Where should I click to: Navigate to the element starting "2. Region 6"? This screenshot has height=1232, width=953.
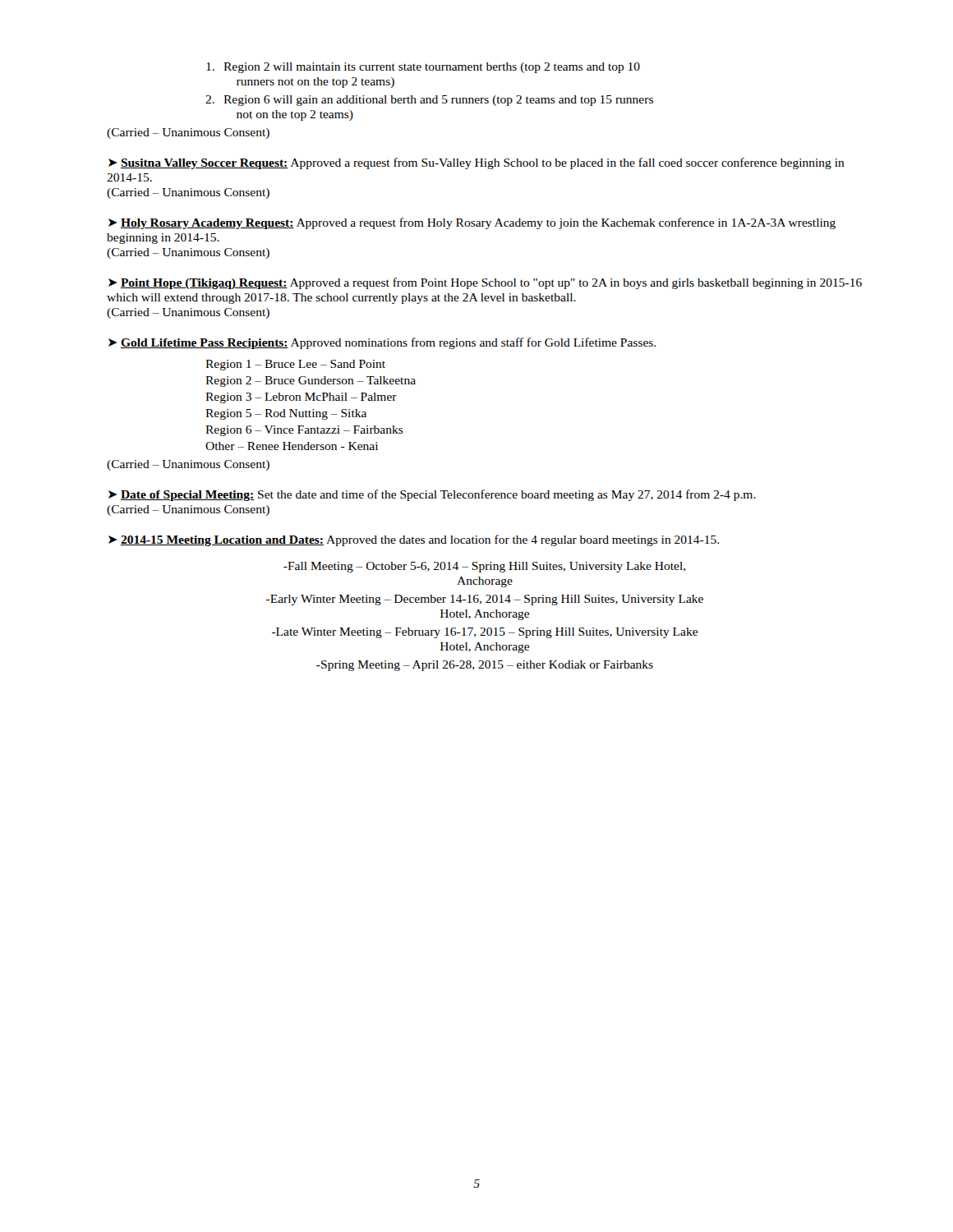[534, 107]
